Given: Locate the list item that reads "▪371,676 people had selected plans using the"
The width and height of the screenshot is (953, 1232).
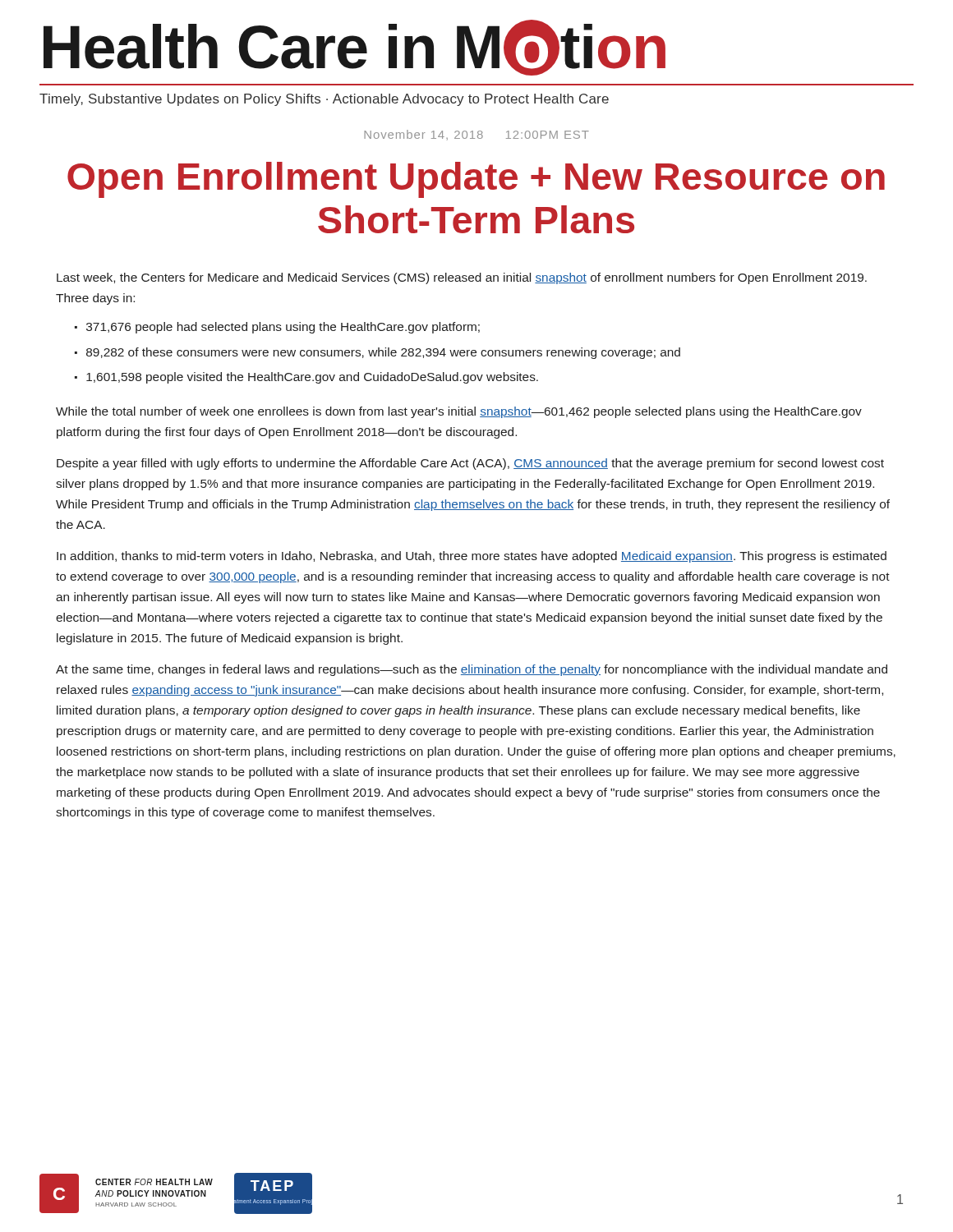Looking at the screenshot, I should click(x=486, y=327).
